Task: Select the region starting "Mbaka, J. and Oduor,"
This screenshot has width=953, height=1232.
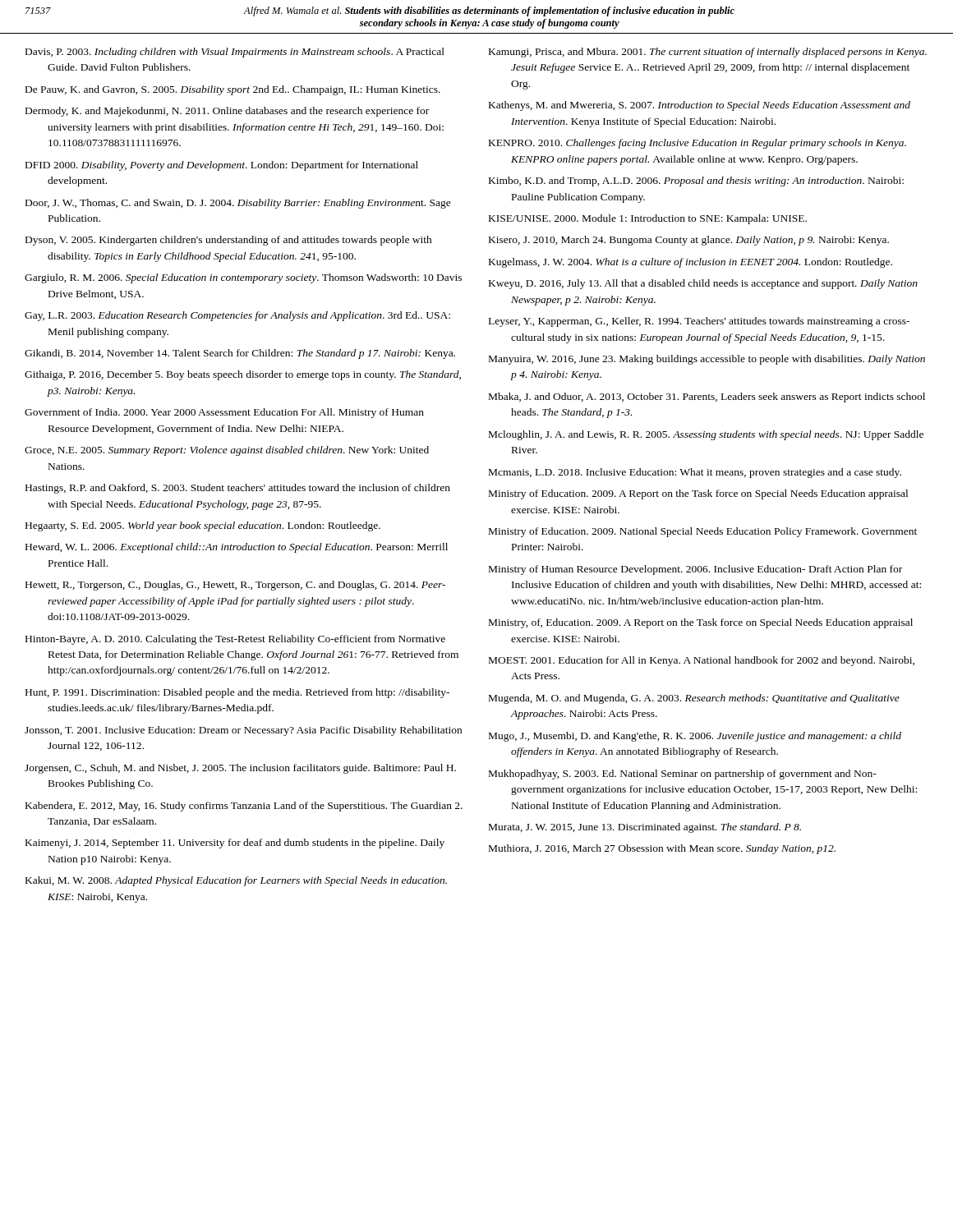Action: click(707, 404)
